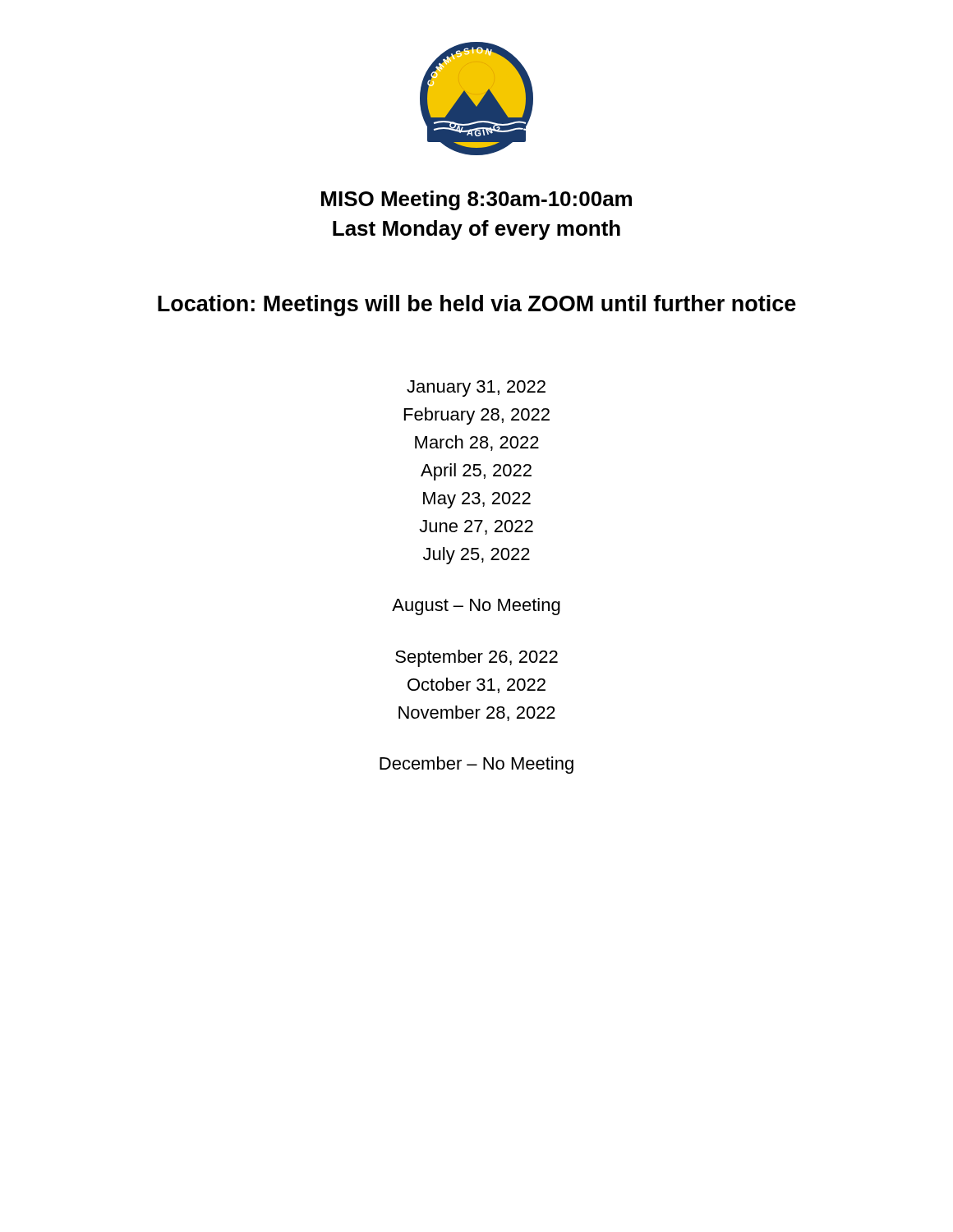Click the passage that begins "September 26, 2022"
Viewport: 953px width, 1232px height.
pos(476,685)
